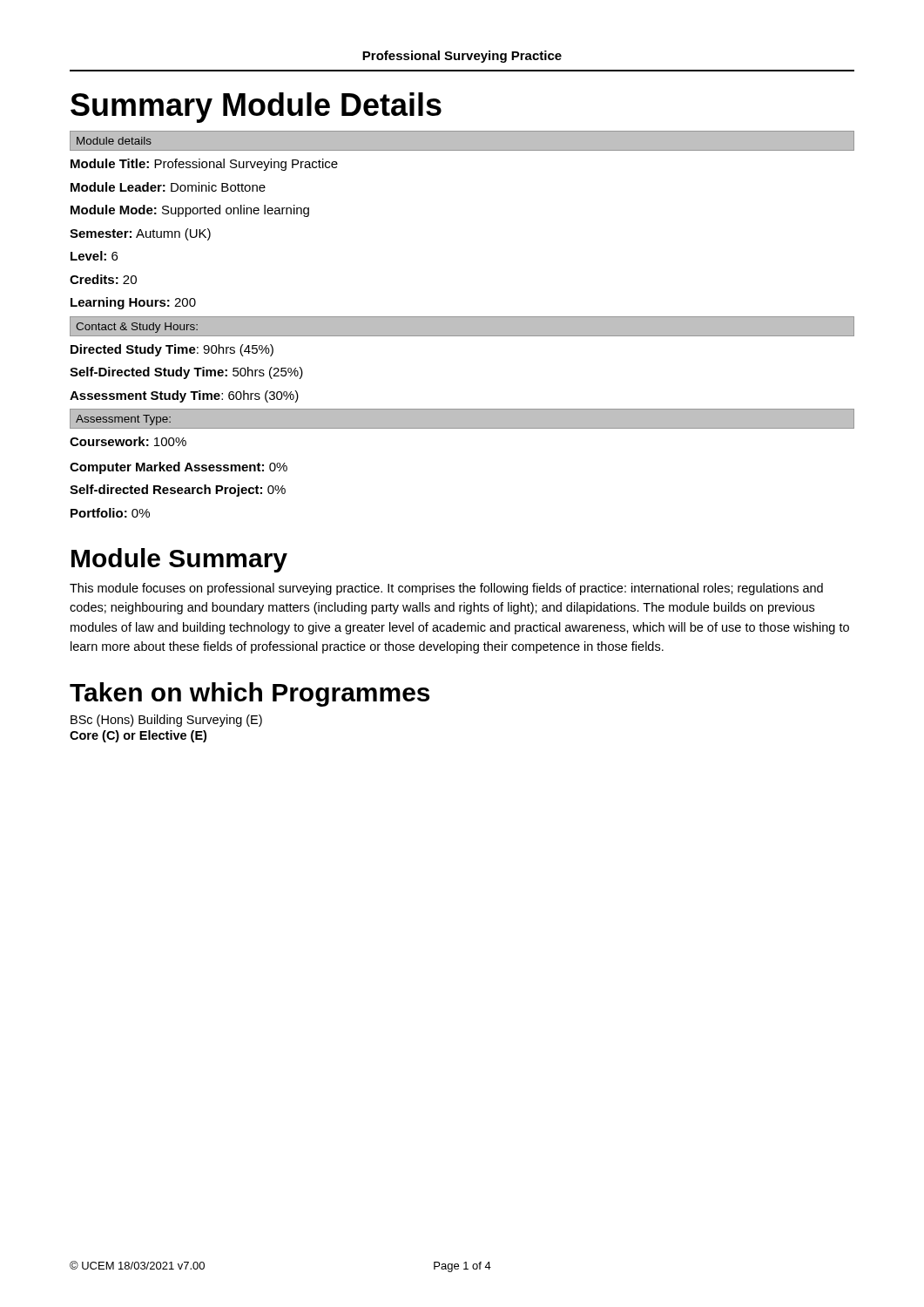Viewport: 924px width, 1307px height.
Task: Find the section header that reads "Contact & Study Hours:"
Action: coord(462,326)
